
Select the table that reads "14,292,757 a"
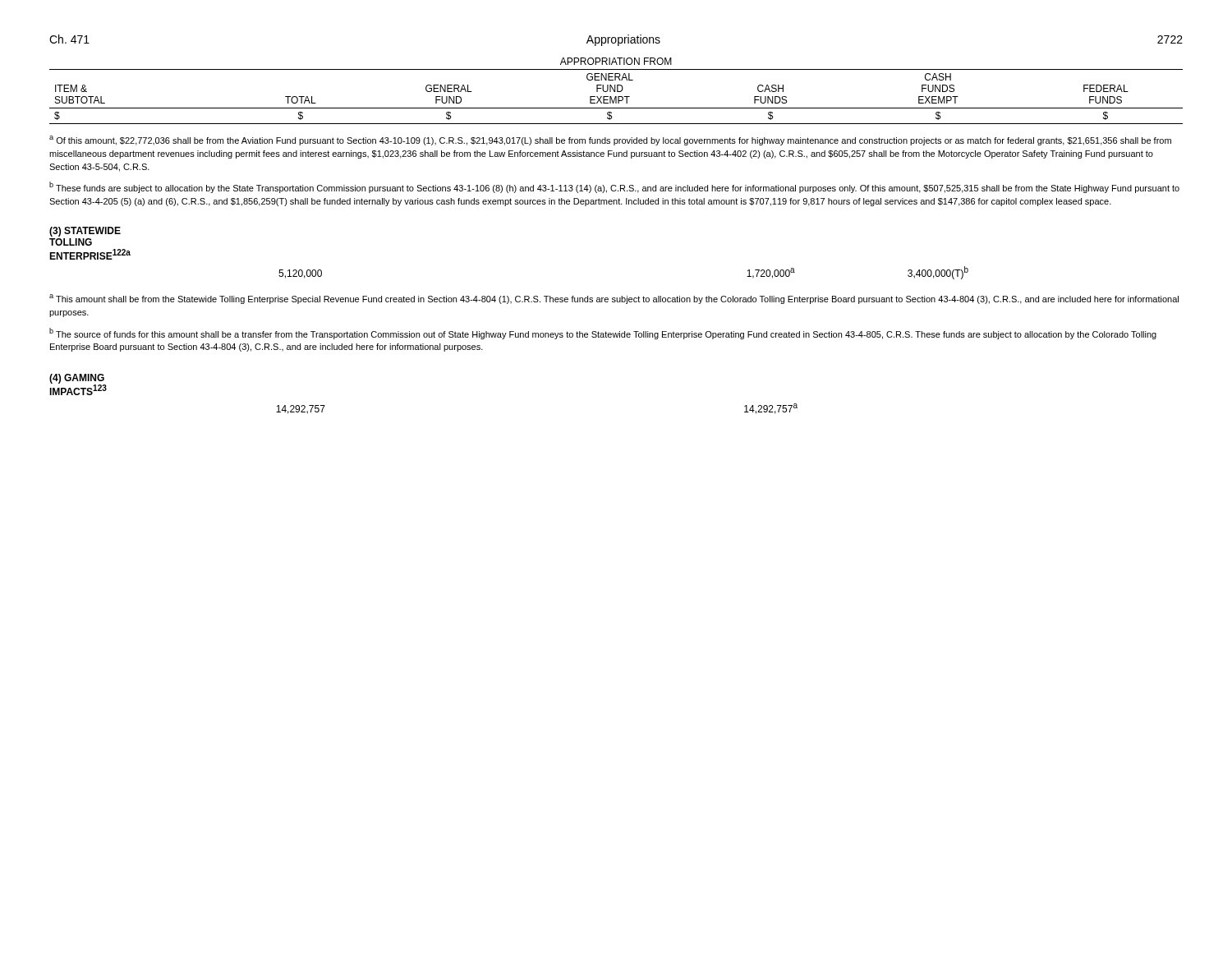pos(616,408)
